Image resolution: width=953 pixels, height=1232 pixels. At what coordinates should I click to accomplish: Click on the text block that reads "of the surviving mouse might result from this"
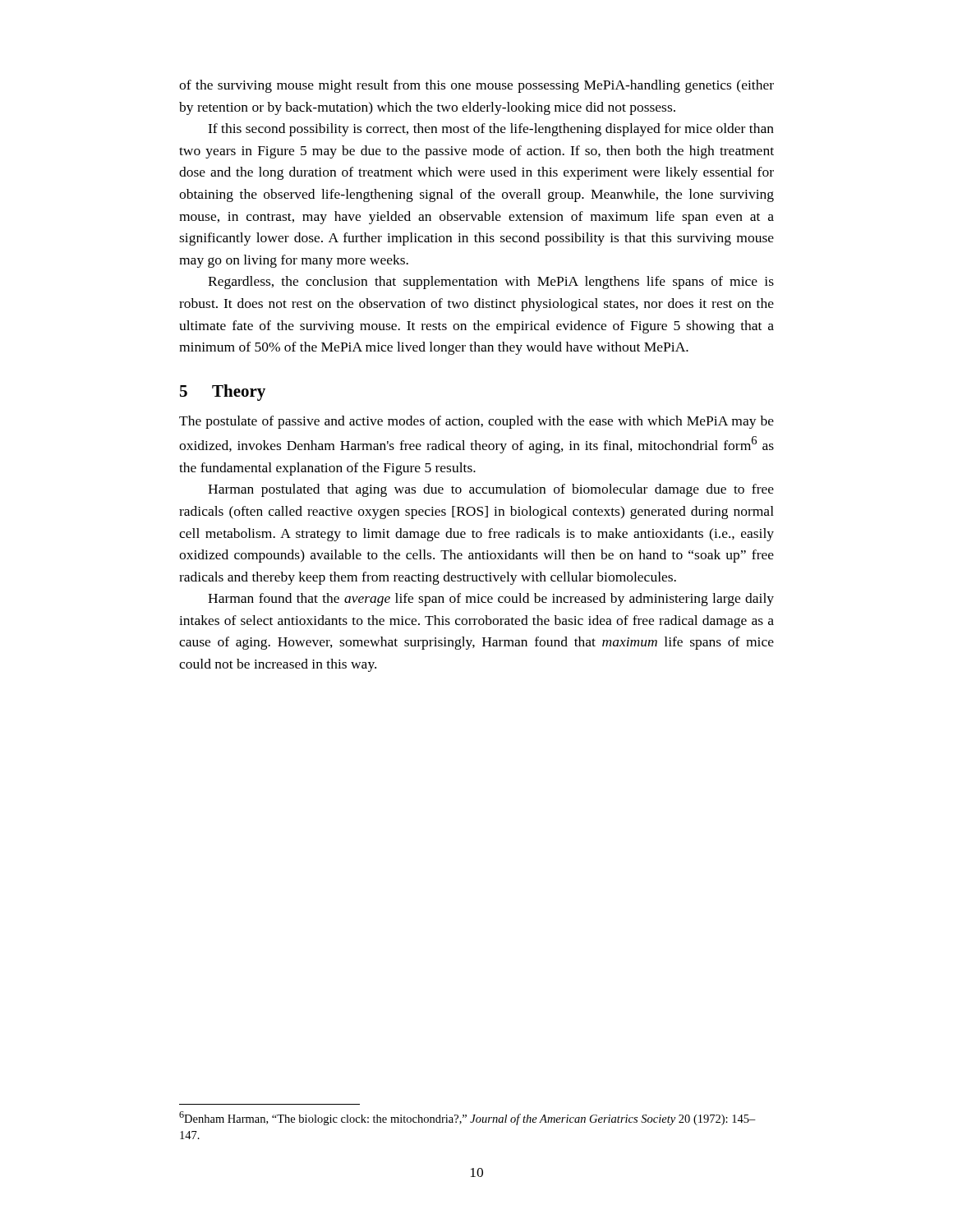[x=476, y=96]
